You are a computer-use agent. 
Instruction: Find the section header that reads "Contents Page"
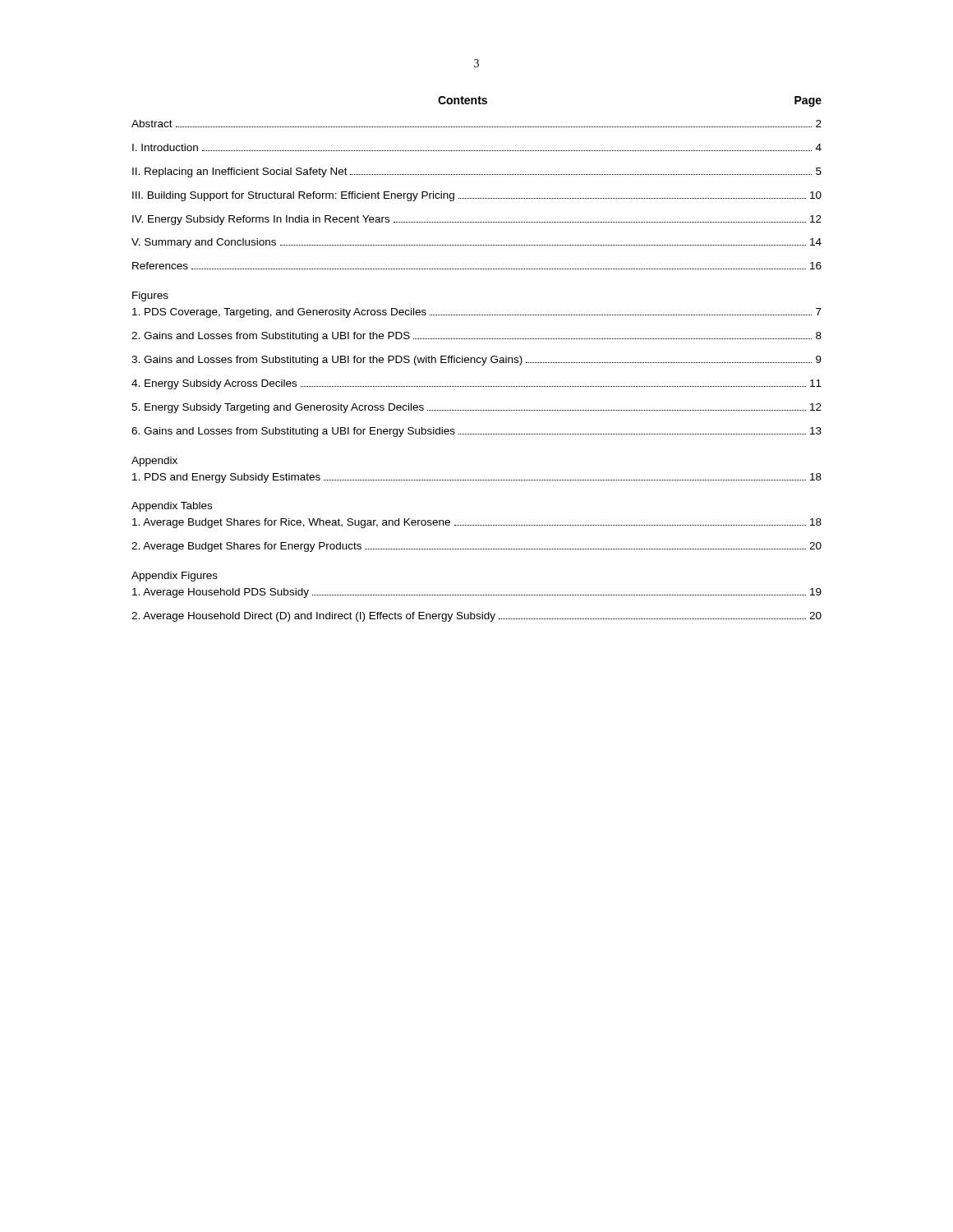[476, 100]
